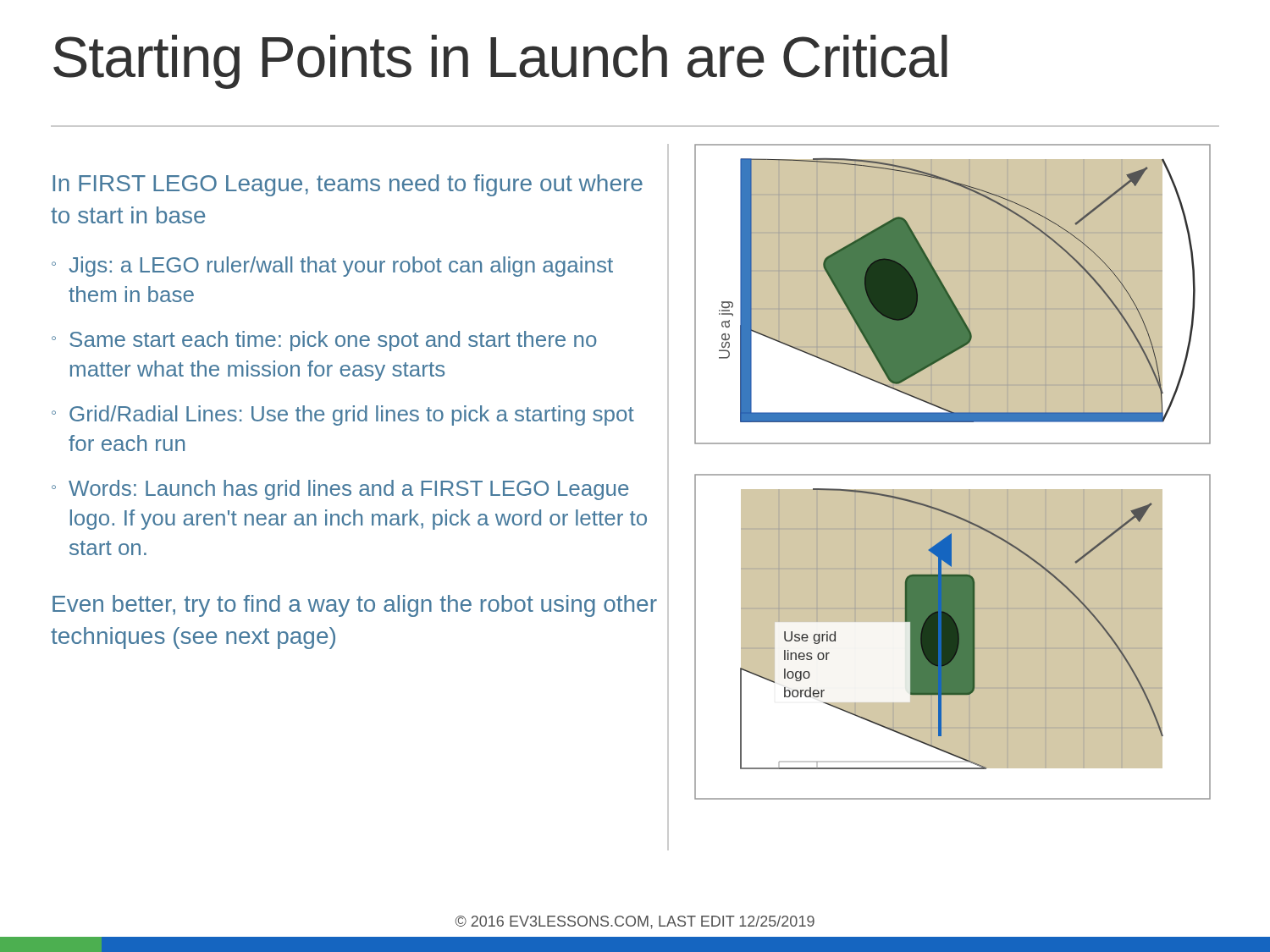1270x952 pixels.
Task: Navigate to the text starting "In FIRST LEGO League, teams"
Action: click(356, 200)
